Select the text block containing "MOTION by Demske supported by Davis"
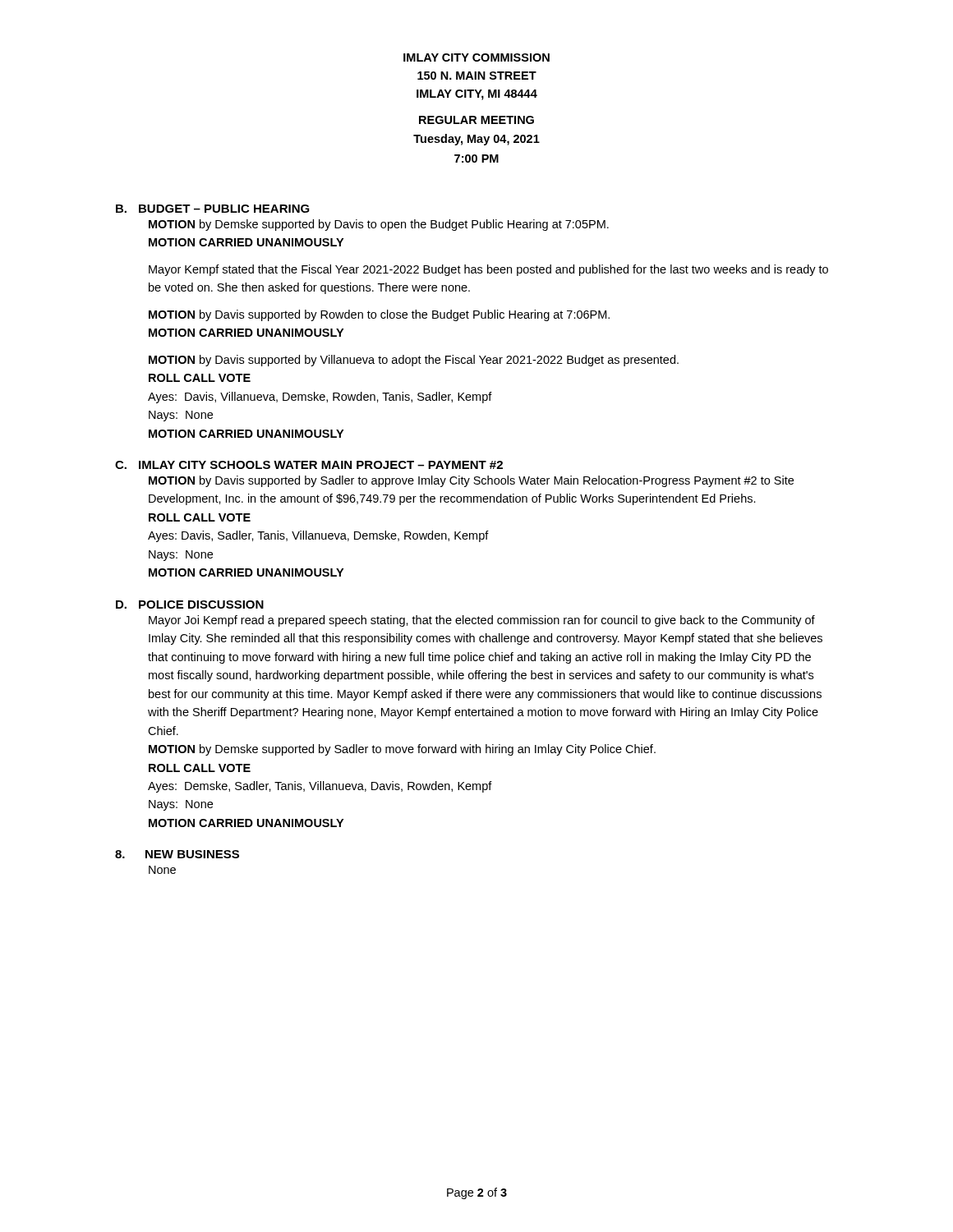The image size is (953, 1232). pyautogui.click(x=379, y=233)
